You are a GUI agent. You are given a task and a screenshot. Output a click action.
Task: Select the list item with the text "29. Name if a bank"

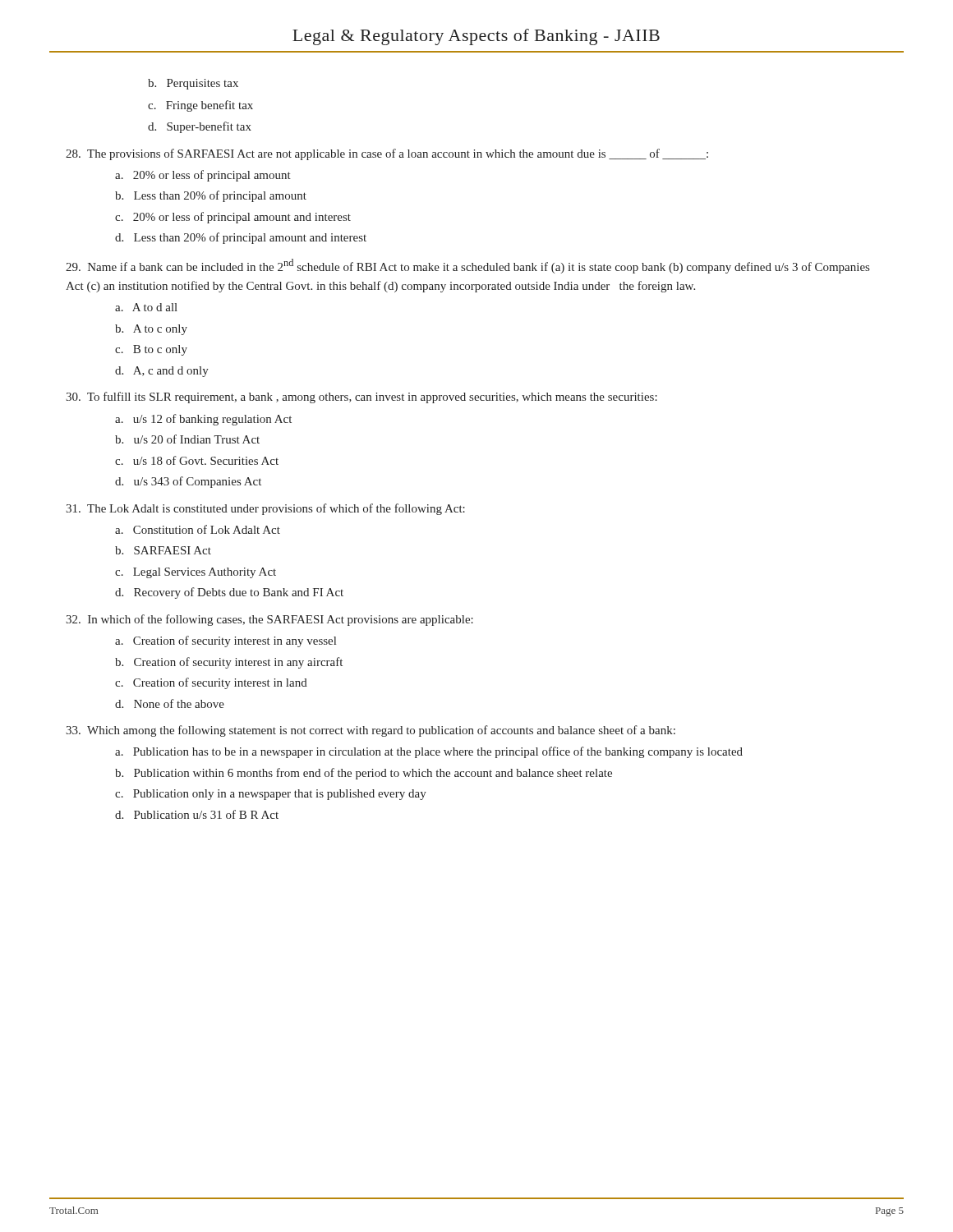click(x=468, y=275)
